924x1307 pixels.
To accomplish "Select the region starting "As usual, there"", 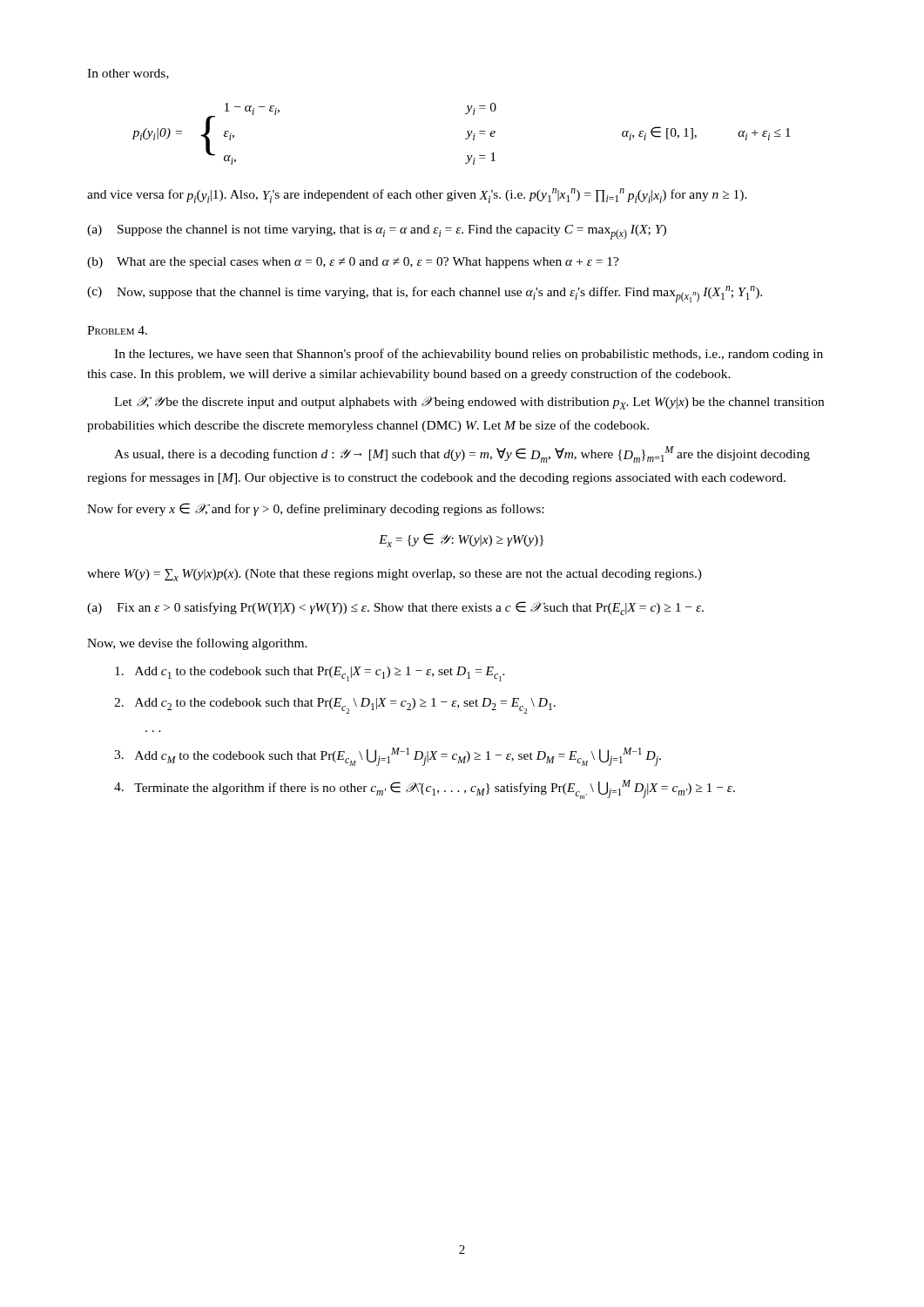I will click(x=449, y=465).
